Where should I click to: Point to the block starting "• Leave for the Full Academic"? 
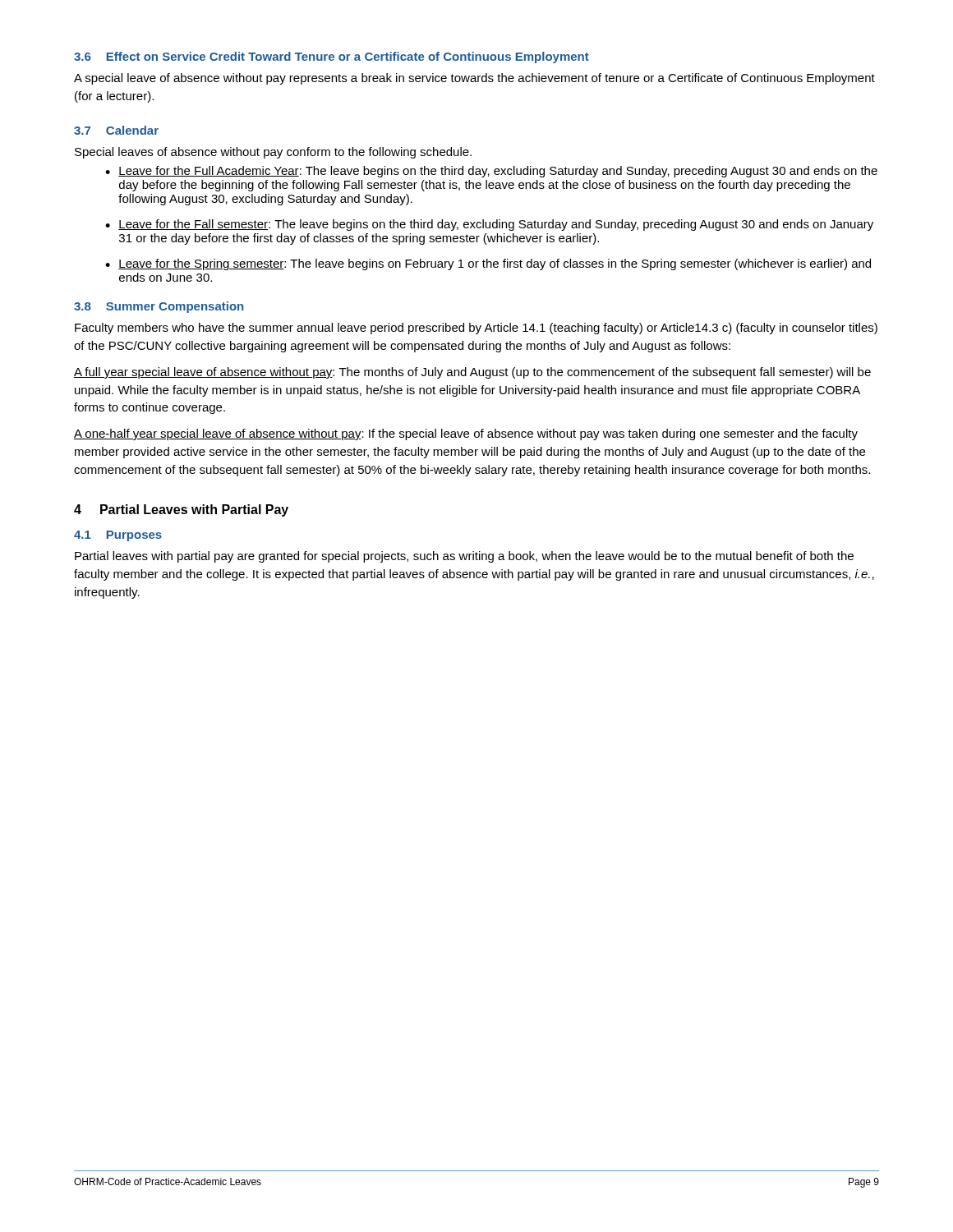click(x=492, y=185)
